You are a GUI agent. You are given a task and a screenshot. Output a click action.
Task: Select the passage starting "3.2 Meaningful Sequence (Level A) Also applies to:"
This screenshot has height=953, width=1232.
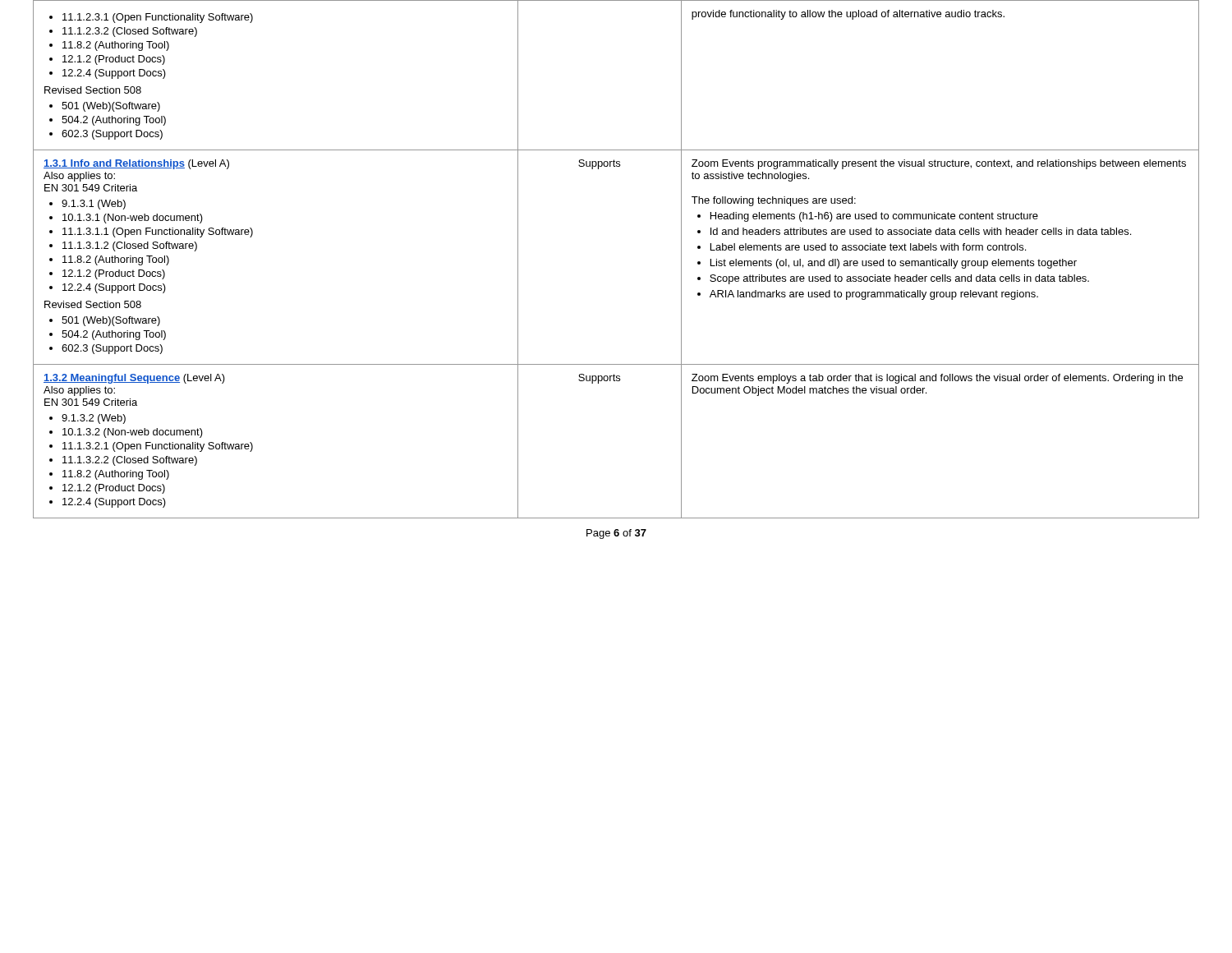point(134,390)
